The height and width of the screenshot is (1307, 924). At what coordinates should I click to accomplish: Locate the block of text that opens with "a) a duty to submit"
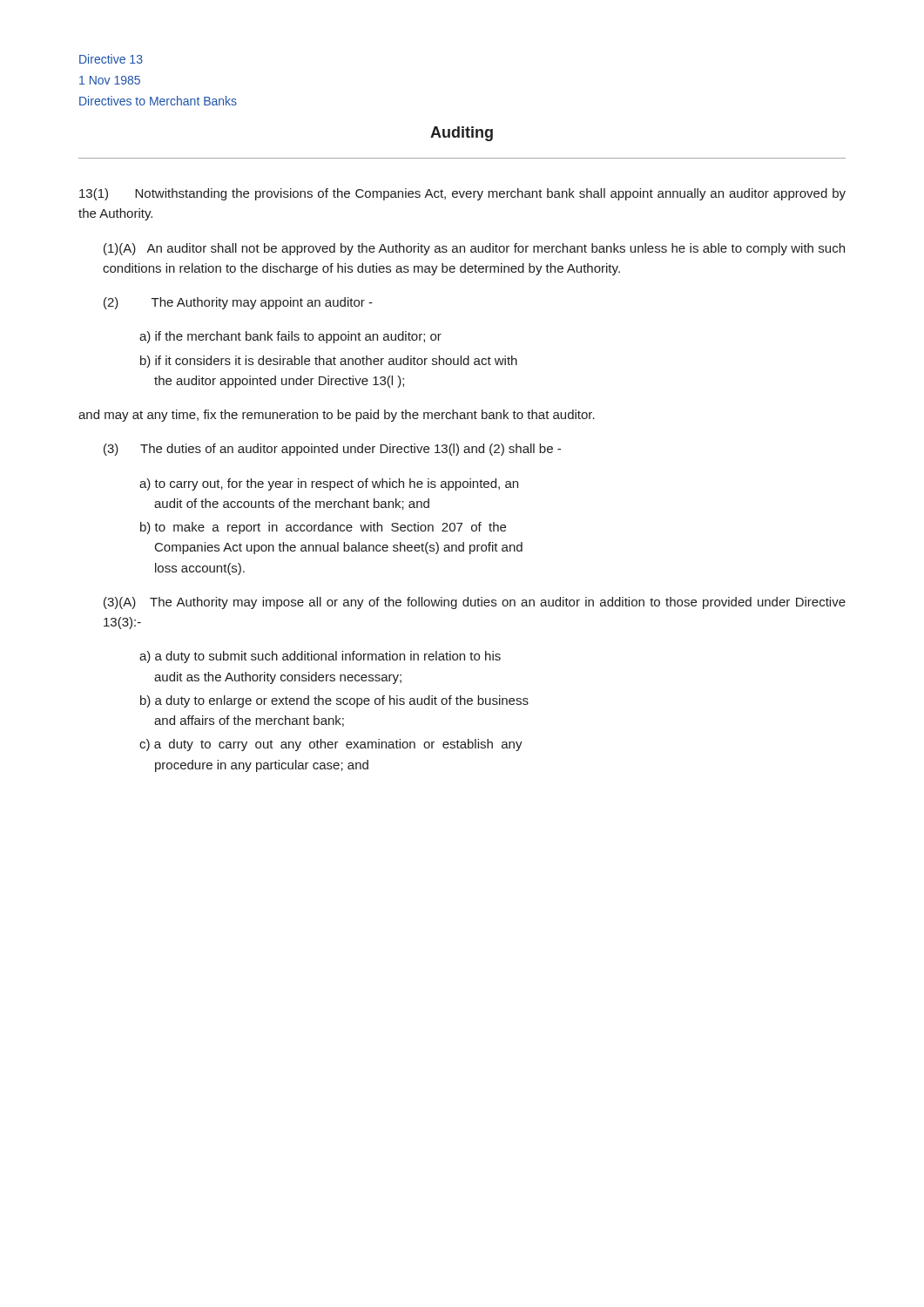click(x=320, y=667)
